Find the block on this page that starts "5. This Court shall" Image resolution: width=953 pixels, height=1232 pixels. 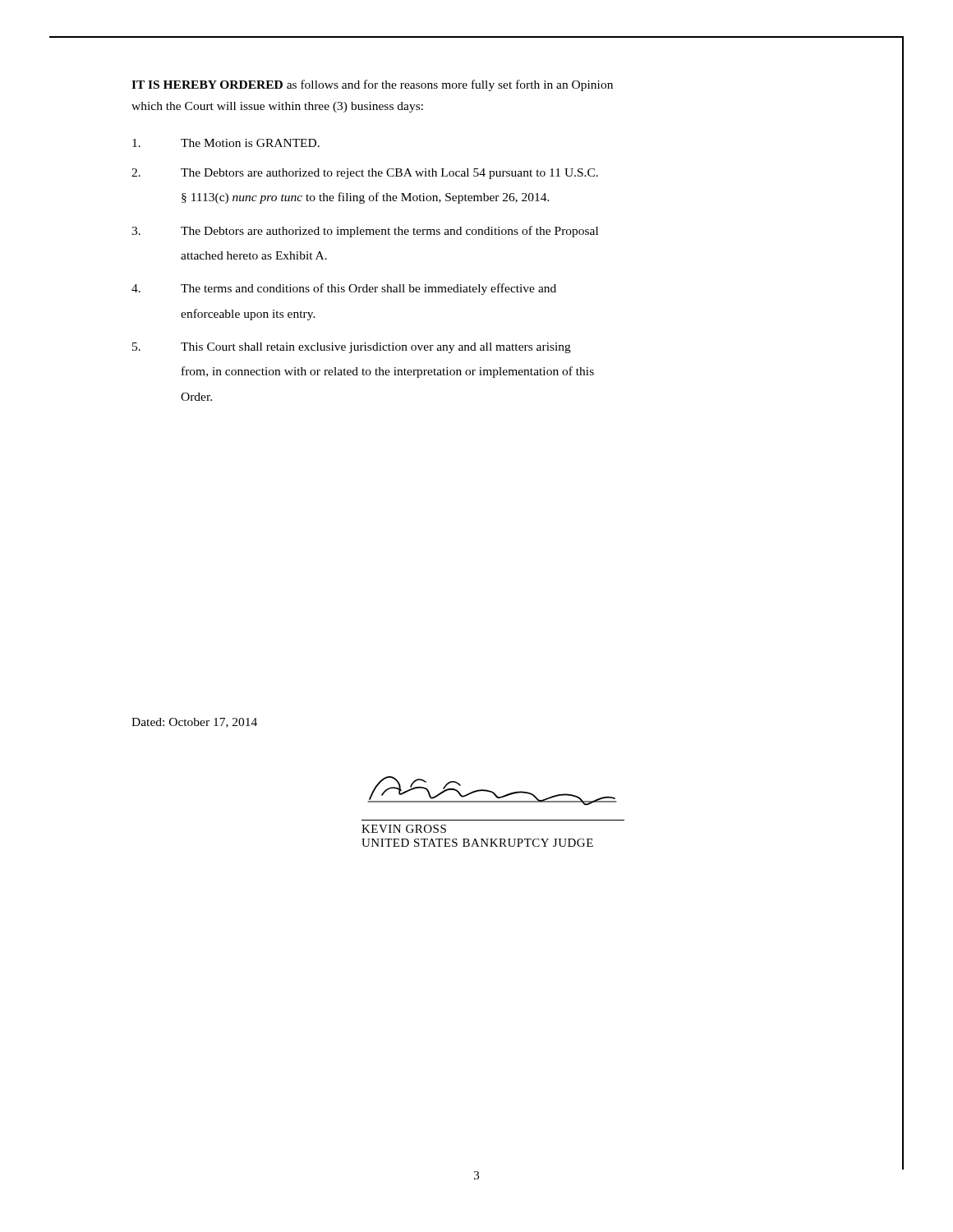click(493, 373)
